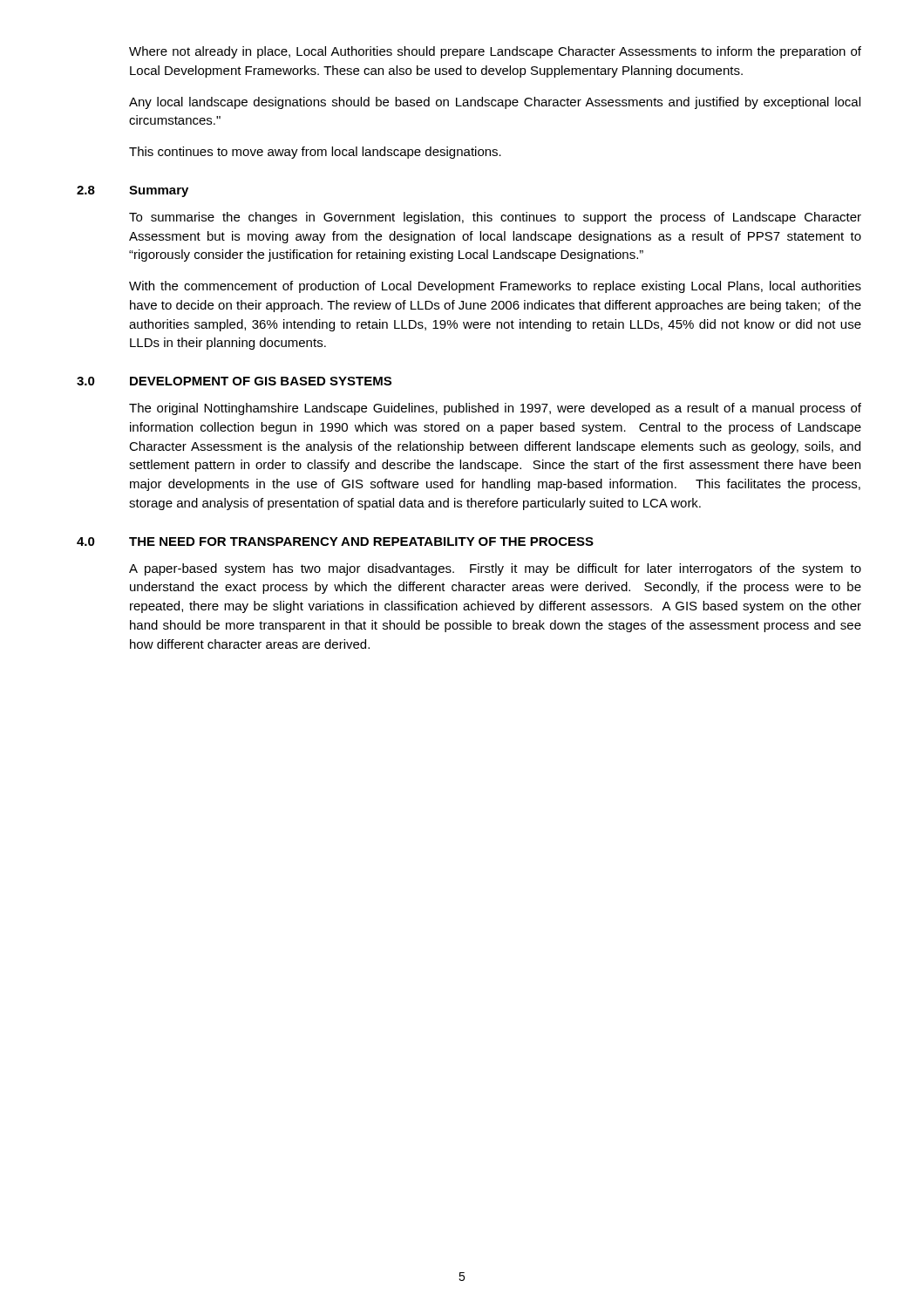Navigate to the passage starting "3.0 DEVELOPMENT OF GIS BASED SYSTEMS"
The width and height of the screenshot is (924, 1308).
click(x=234, y=381)
